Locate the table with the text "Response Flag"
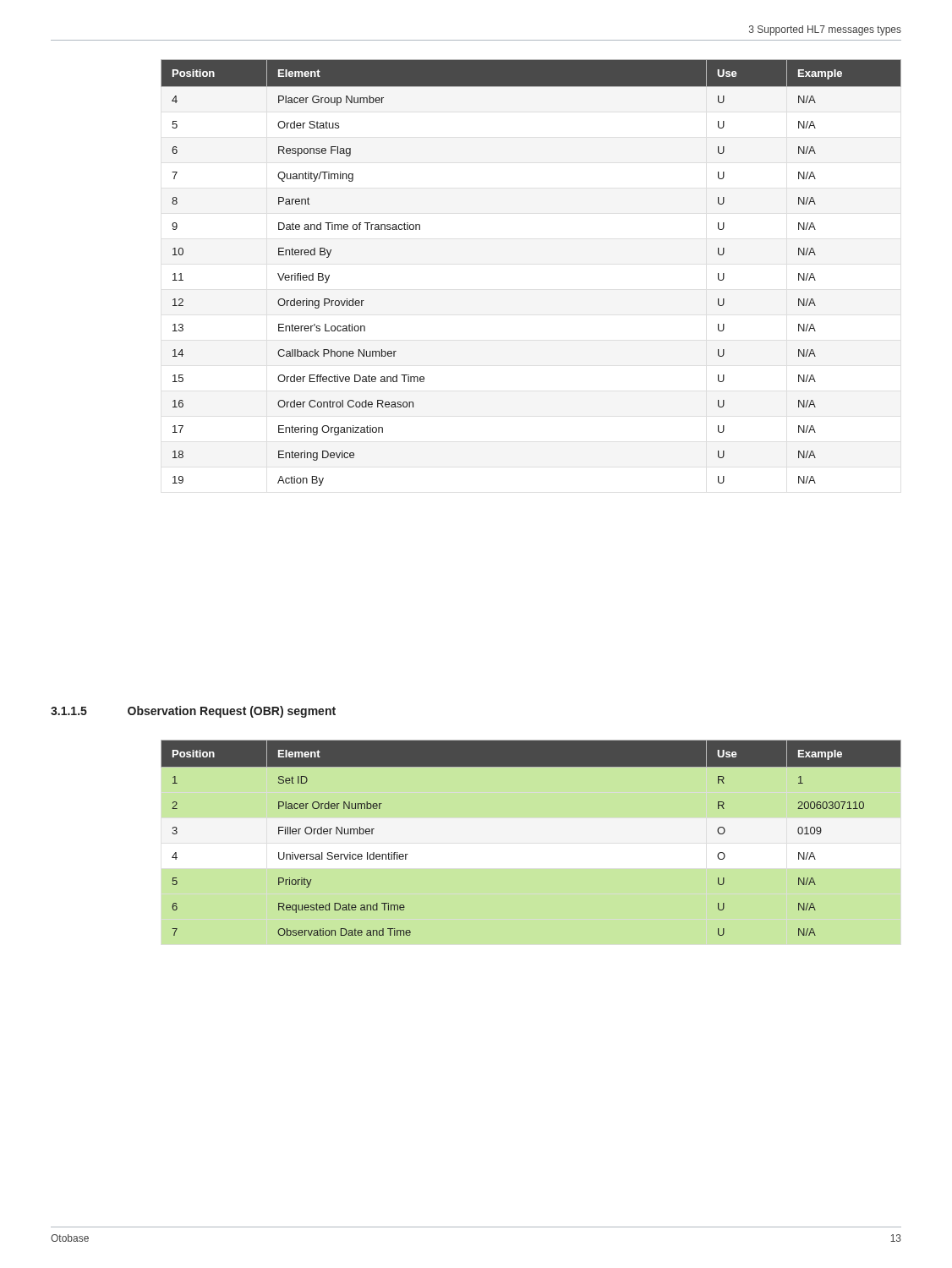Screen dimensions: 1268x952 tap(531, 276)
